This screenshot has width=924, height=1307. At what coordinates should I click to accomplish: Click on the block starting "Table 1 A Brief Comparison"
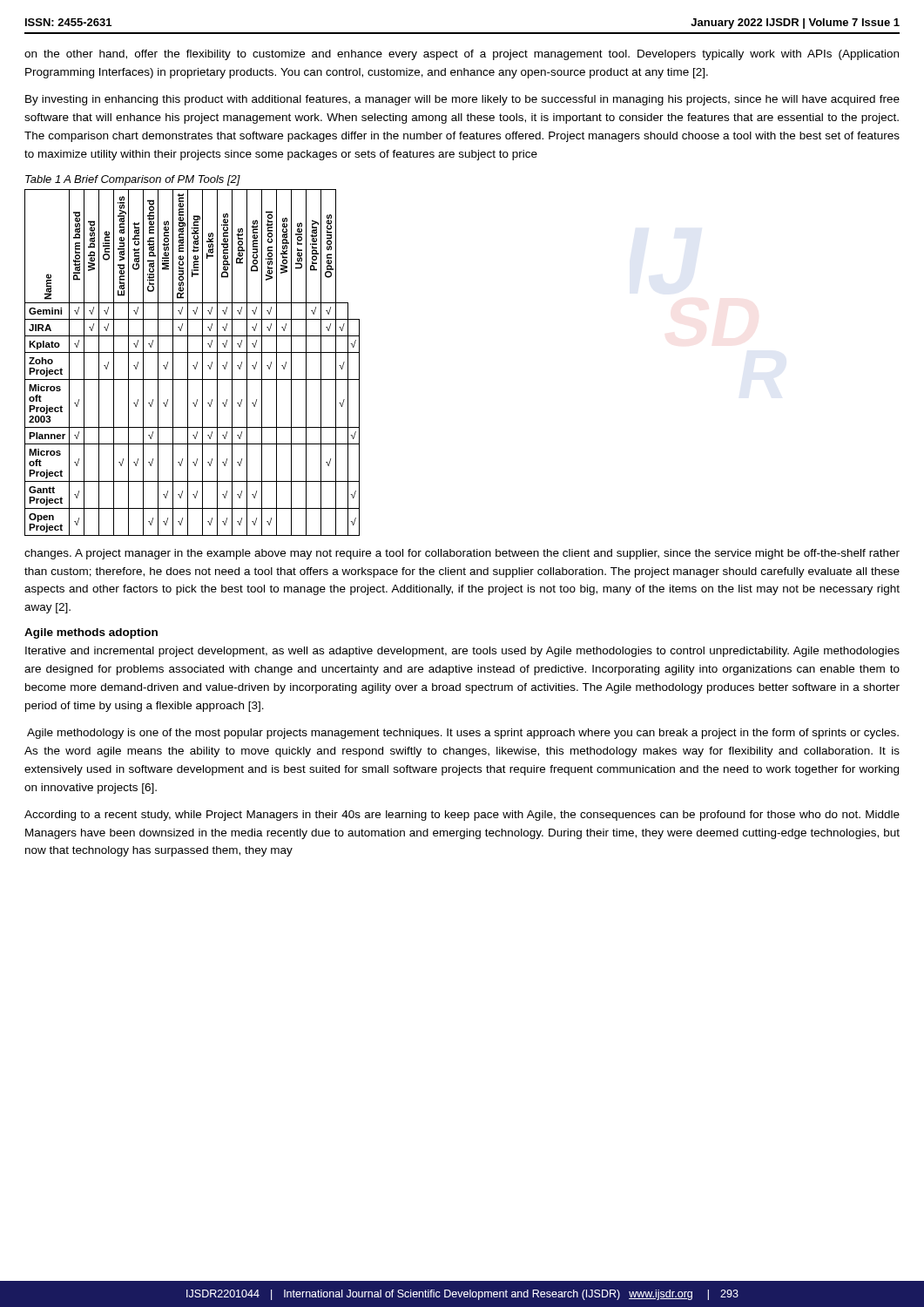click(132, 179)
